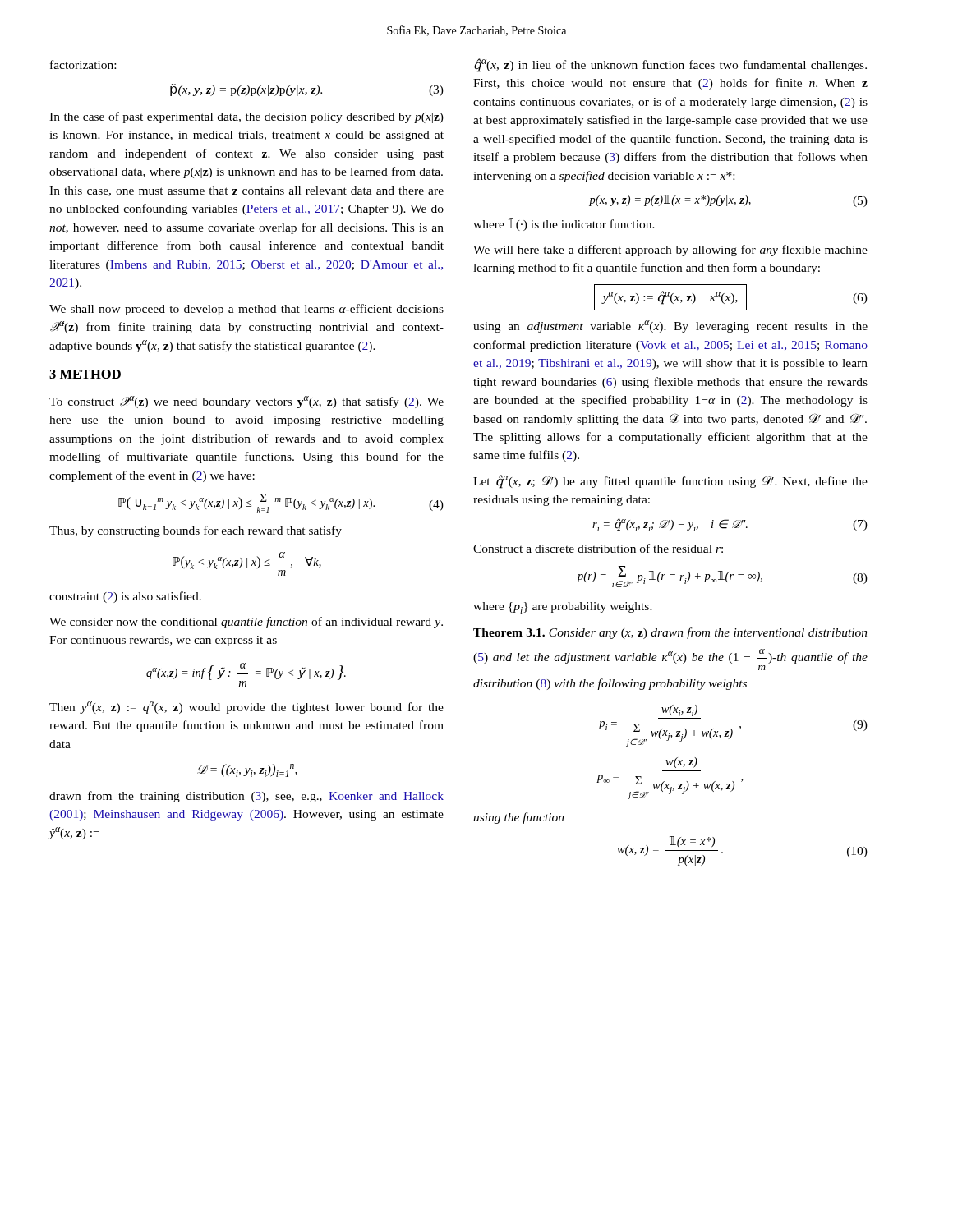Click on the formula containing "yα(x, z) := q̂α(x,"
Viewport: 953px width, 1232px height.
point(731,297)
